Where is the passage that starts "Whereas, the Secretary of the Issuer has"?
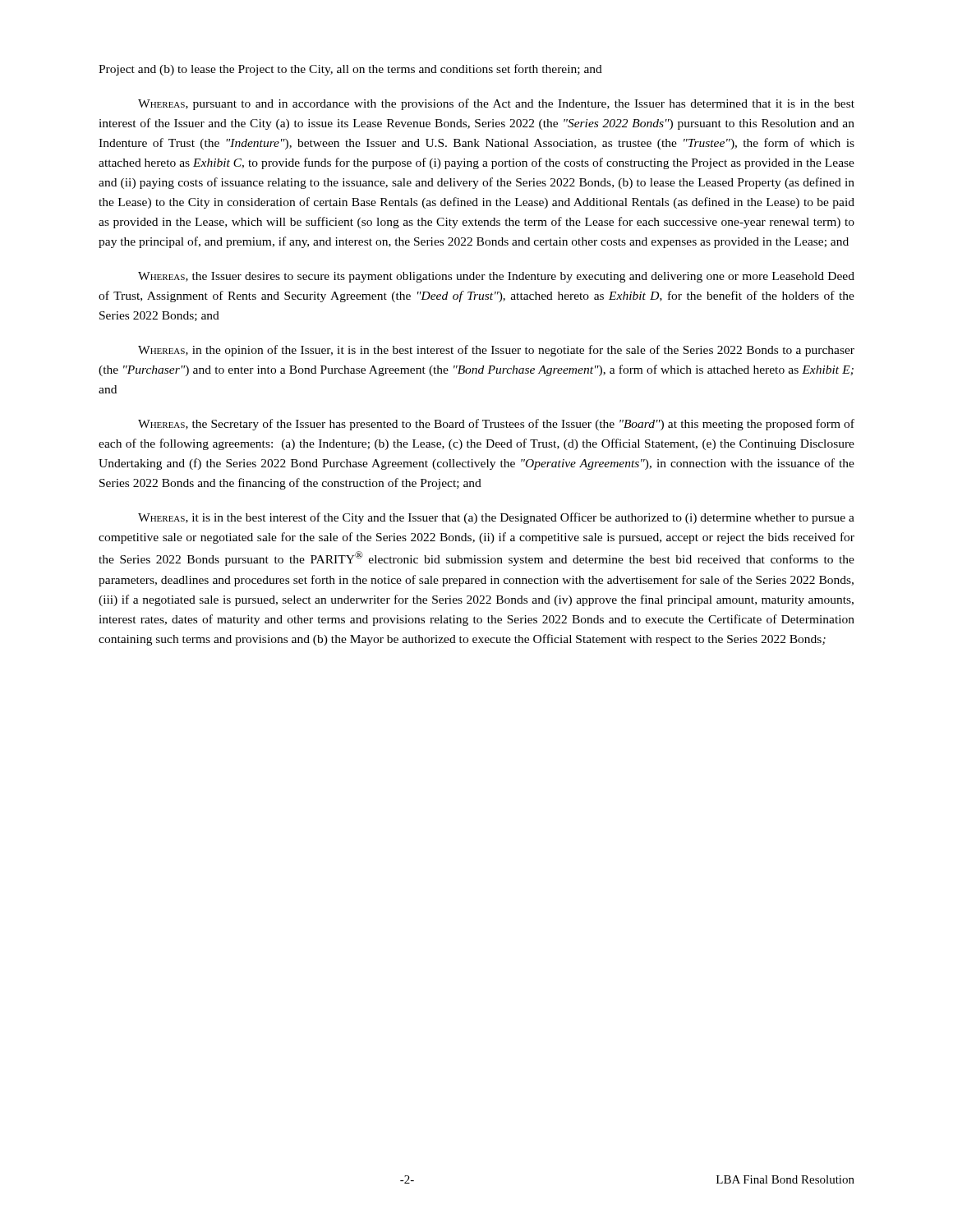 coord(476,454)
